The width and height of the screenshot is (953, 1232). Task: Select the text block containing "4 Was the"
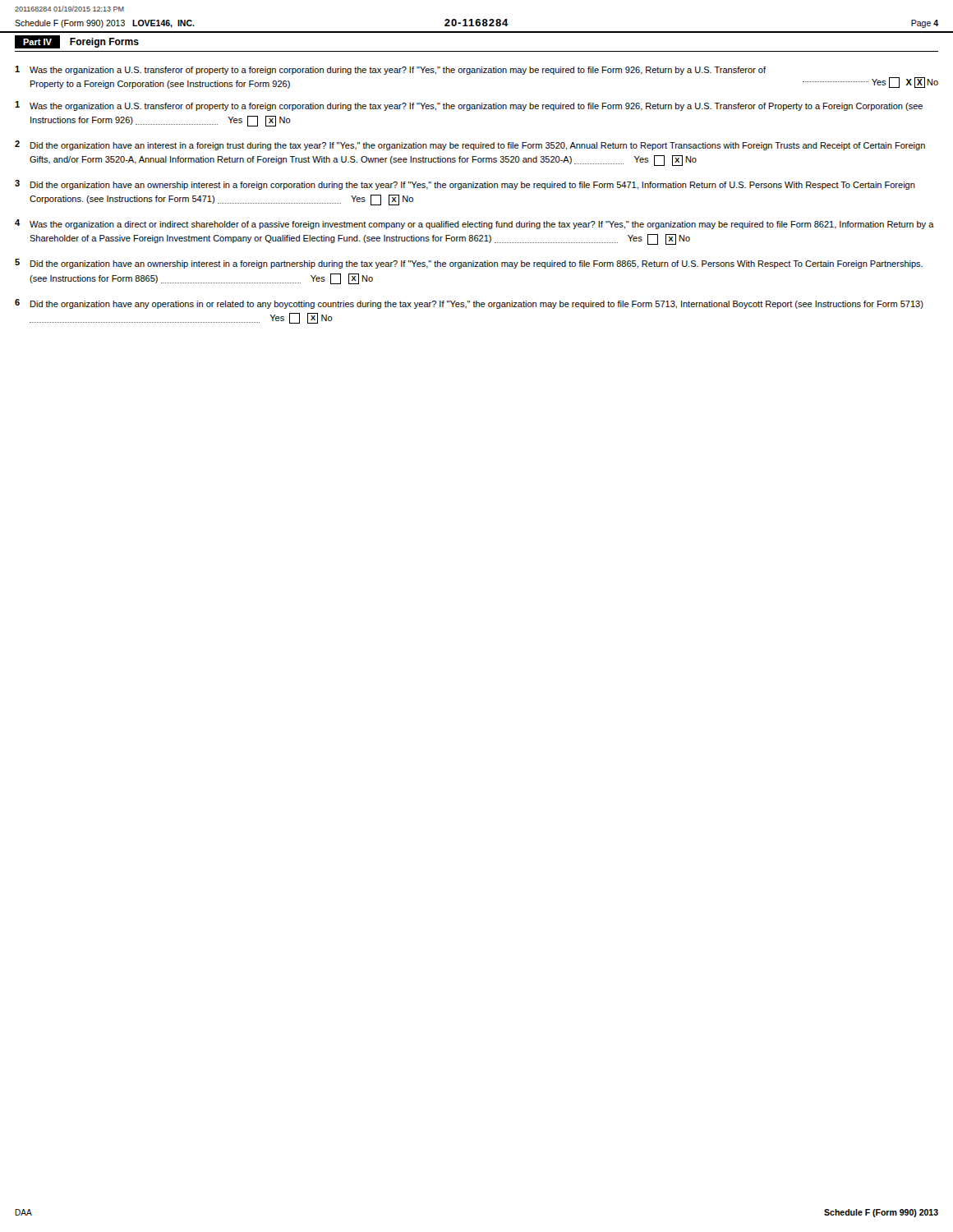pyautogui.click(x=476, y=232)
